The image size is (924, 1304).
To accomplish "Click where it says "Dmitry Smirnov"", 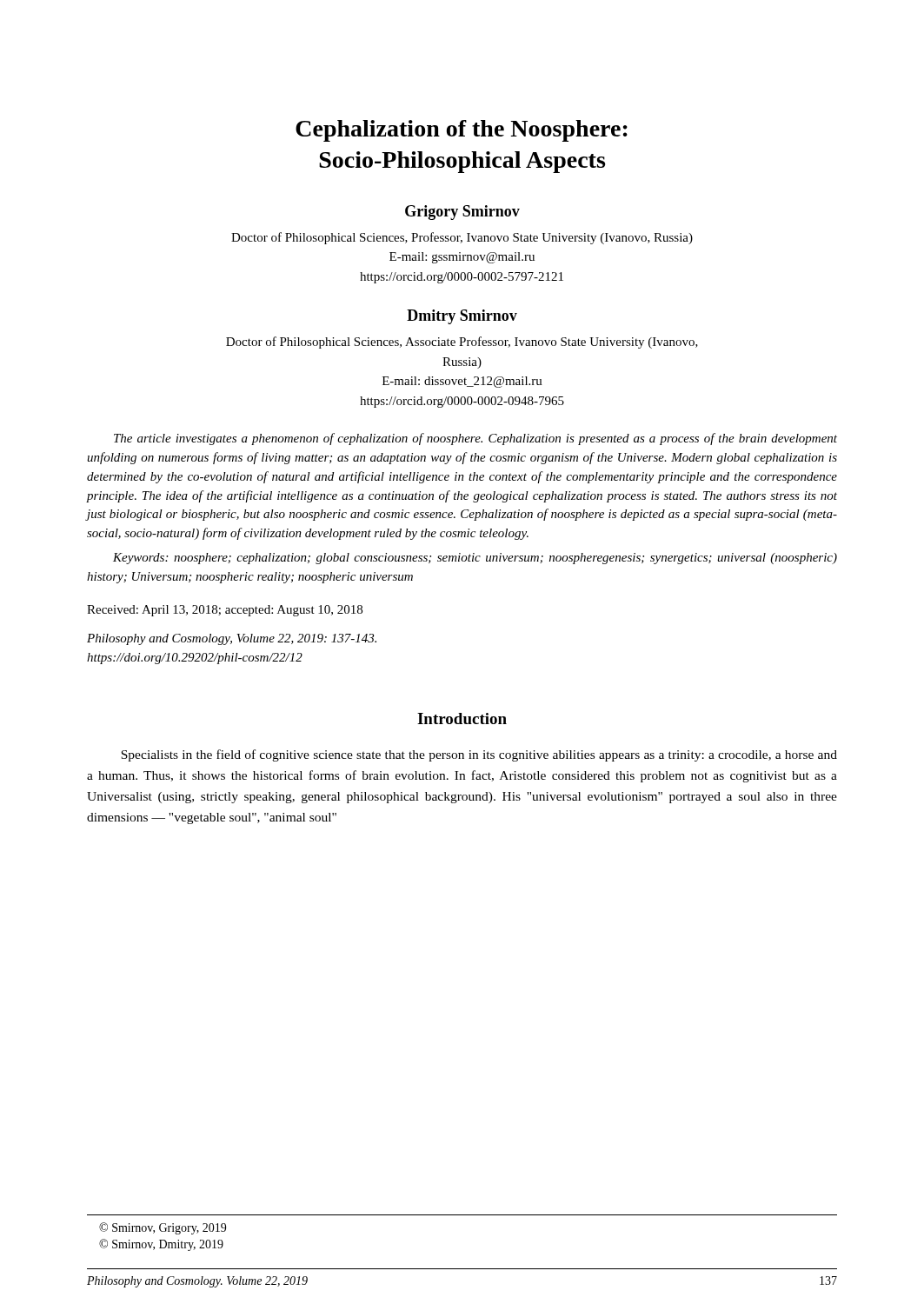I will (462, 316).
